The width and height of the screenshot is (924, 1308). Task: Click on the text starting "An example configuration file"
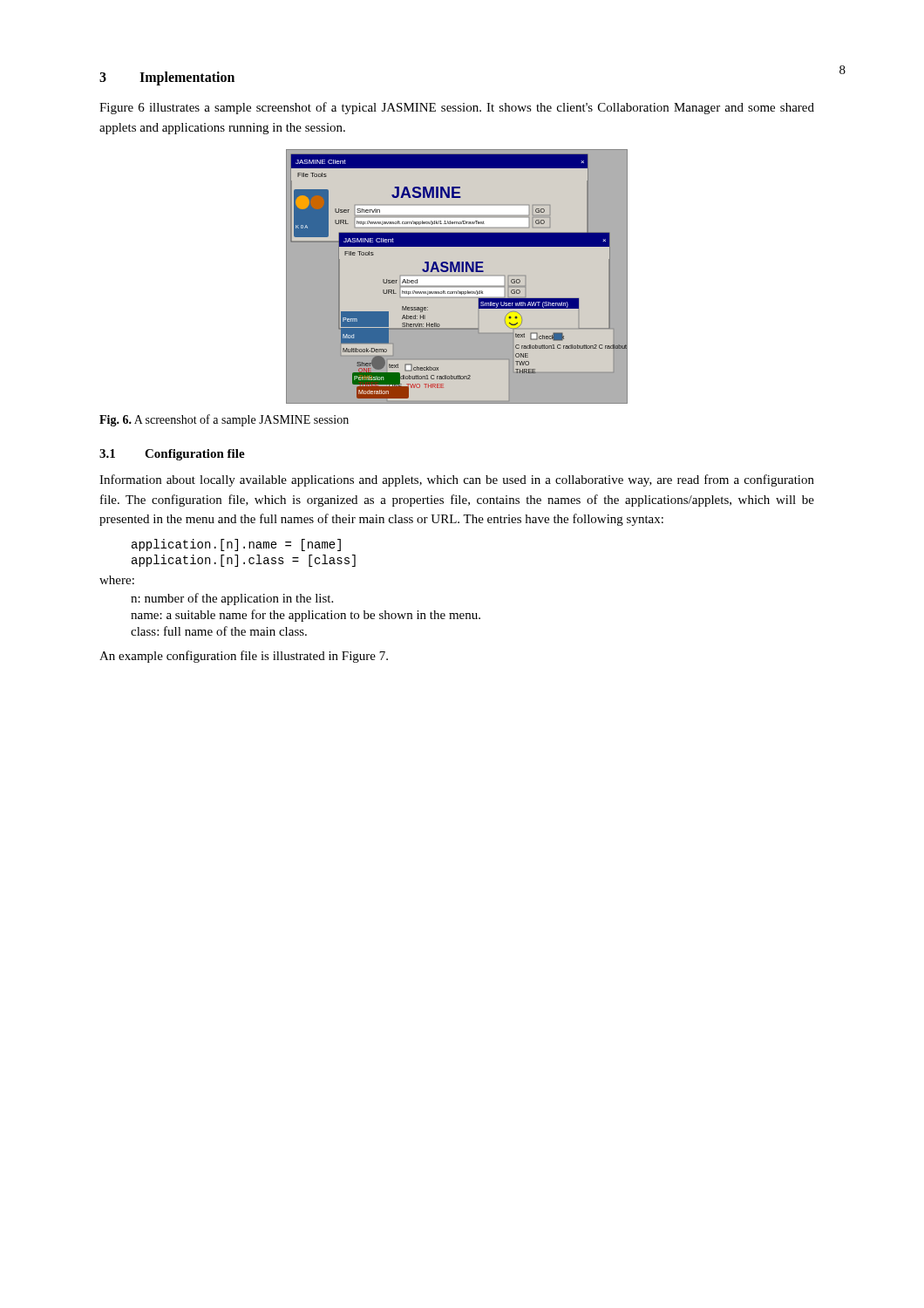coord(244,655)
